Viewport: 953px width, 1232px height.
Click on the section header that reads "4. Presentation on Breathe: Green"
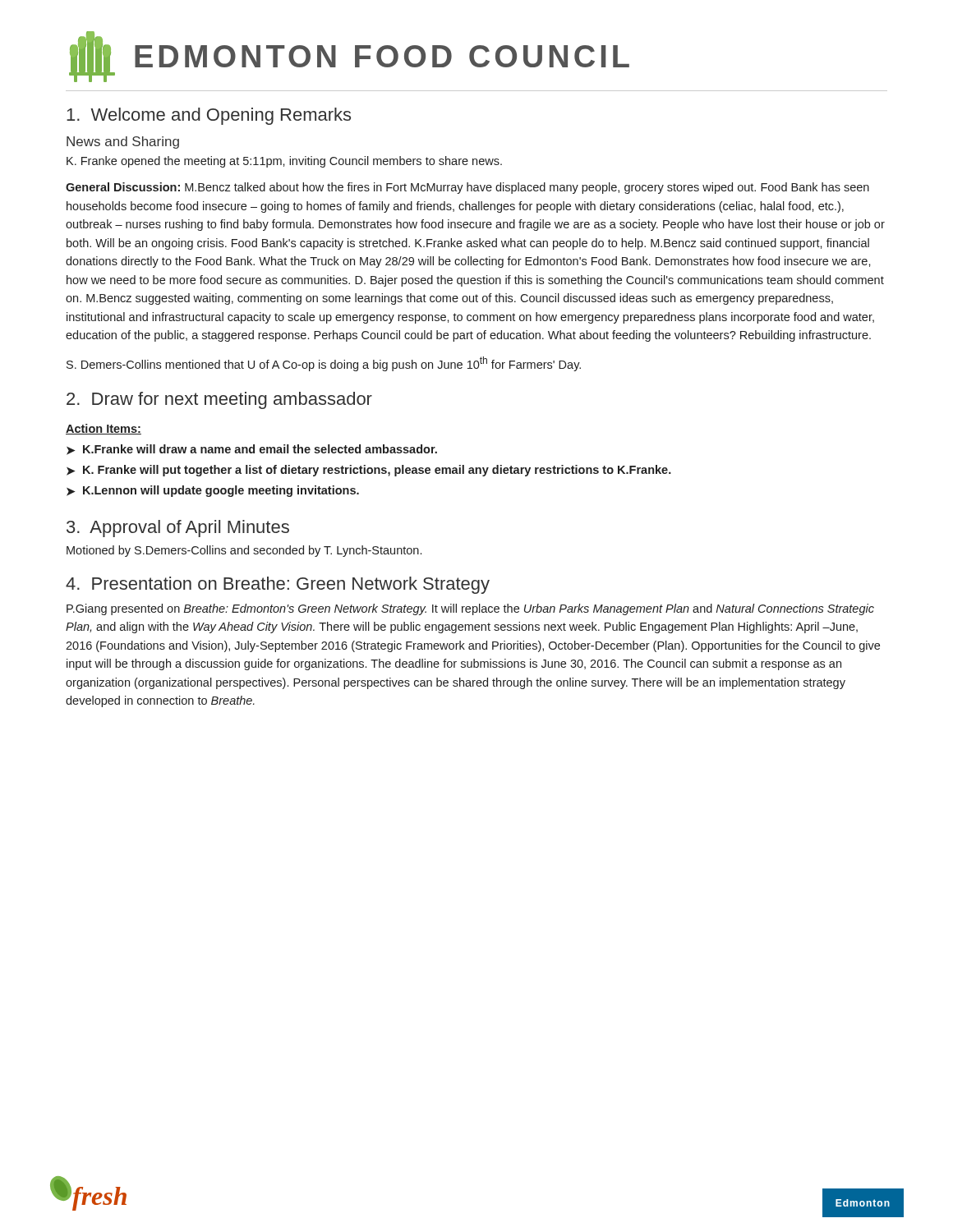click(278, 583)
